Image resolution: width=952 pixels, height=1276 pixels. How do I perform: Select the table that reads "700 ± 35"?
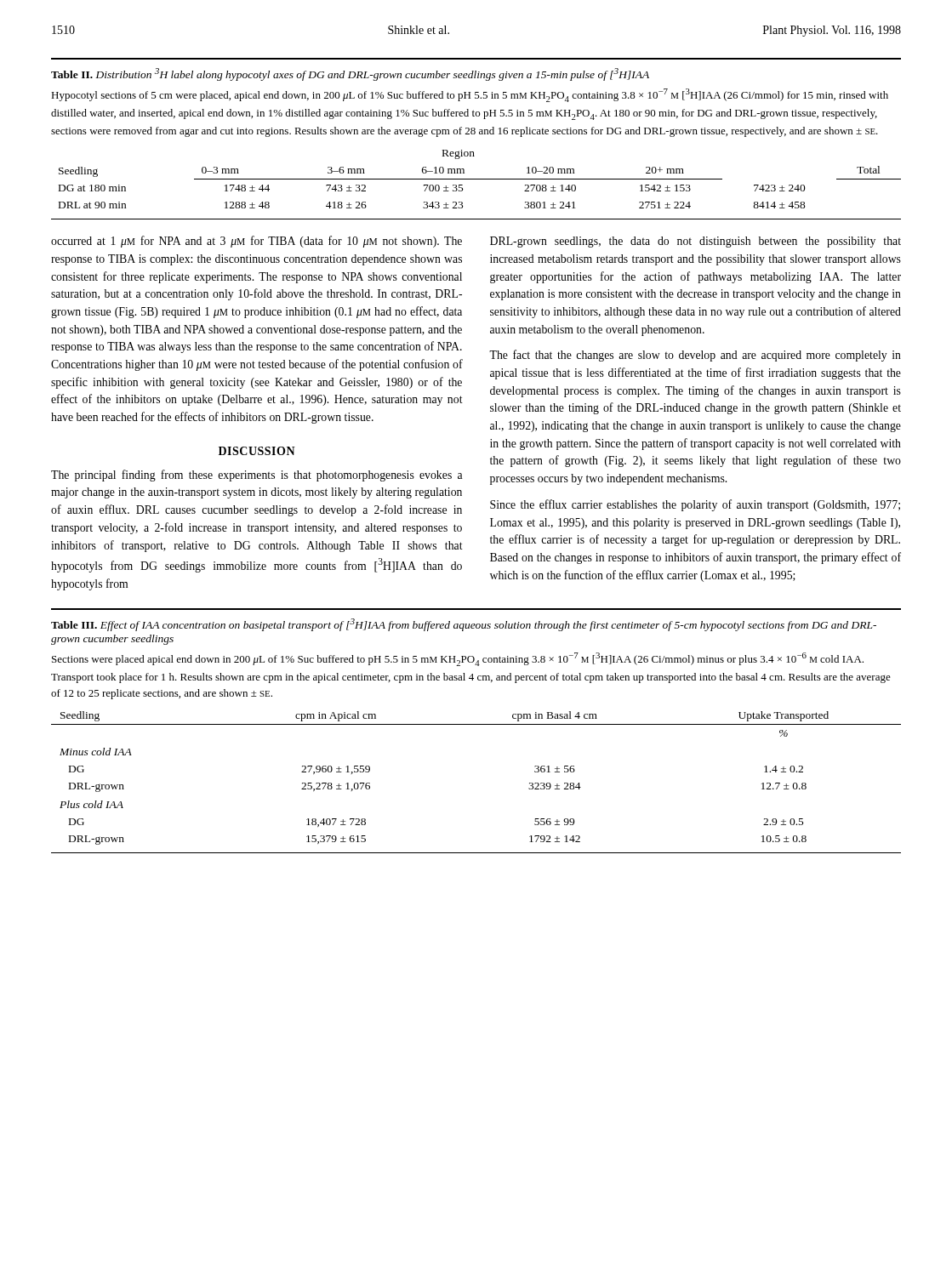476,179
